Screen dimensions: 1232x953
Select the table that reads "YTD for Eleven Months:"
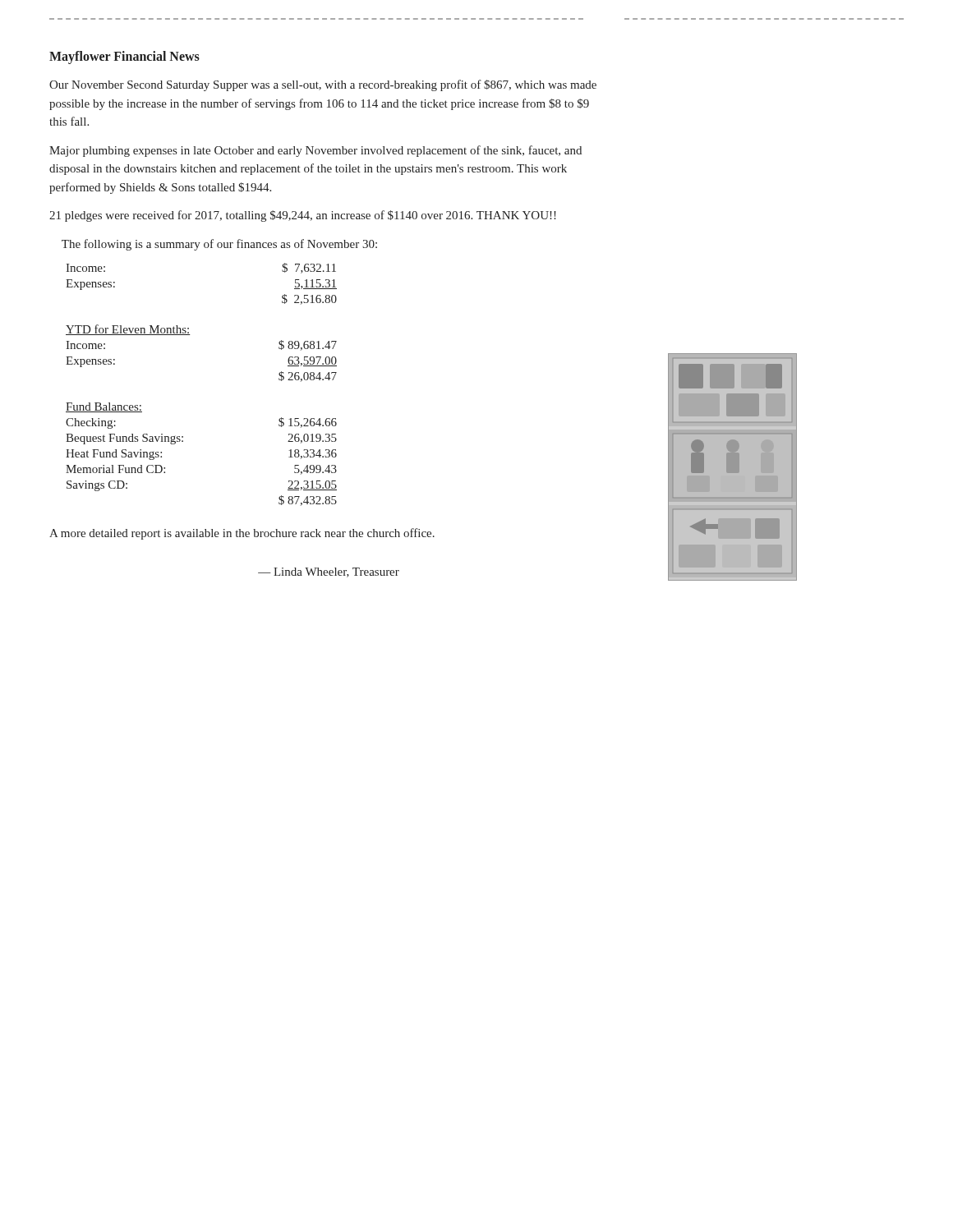[337, 353]
